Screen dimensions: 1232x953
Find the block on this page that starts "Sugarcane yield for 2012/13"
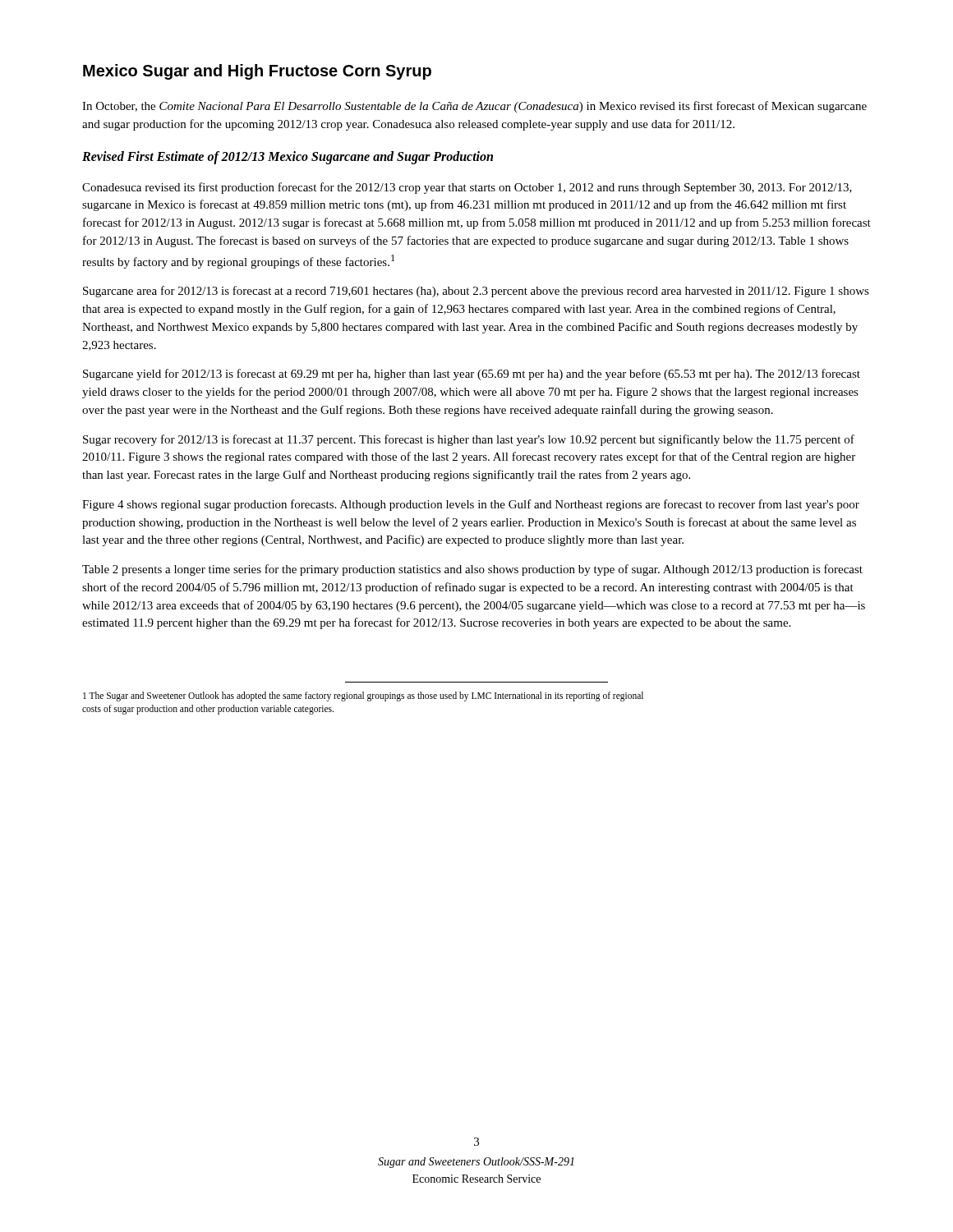point(471,392)
